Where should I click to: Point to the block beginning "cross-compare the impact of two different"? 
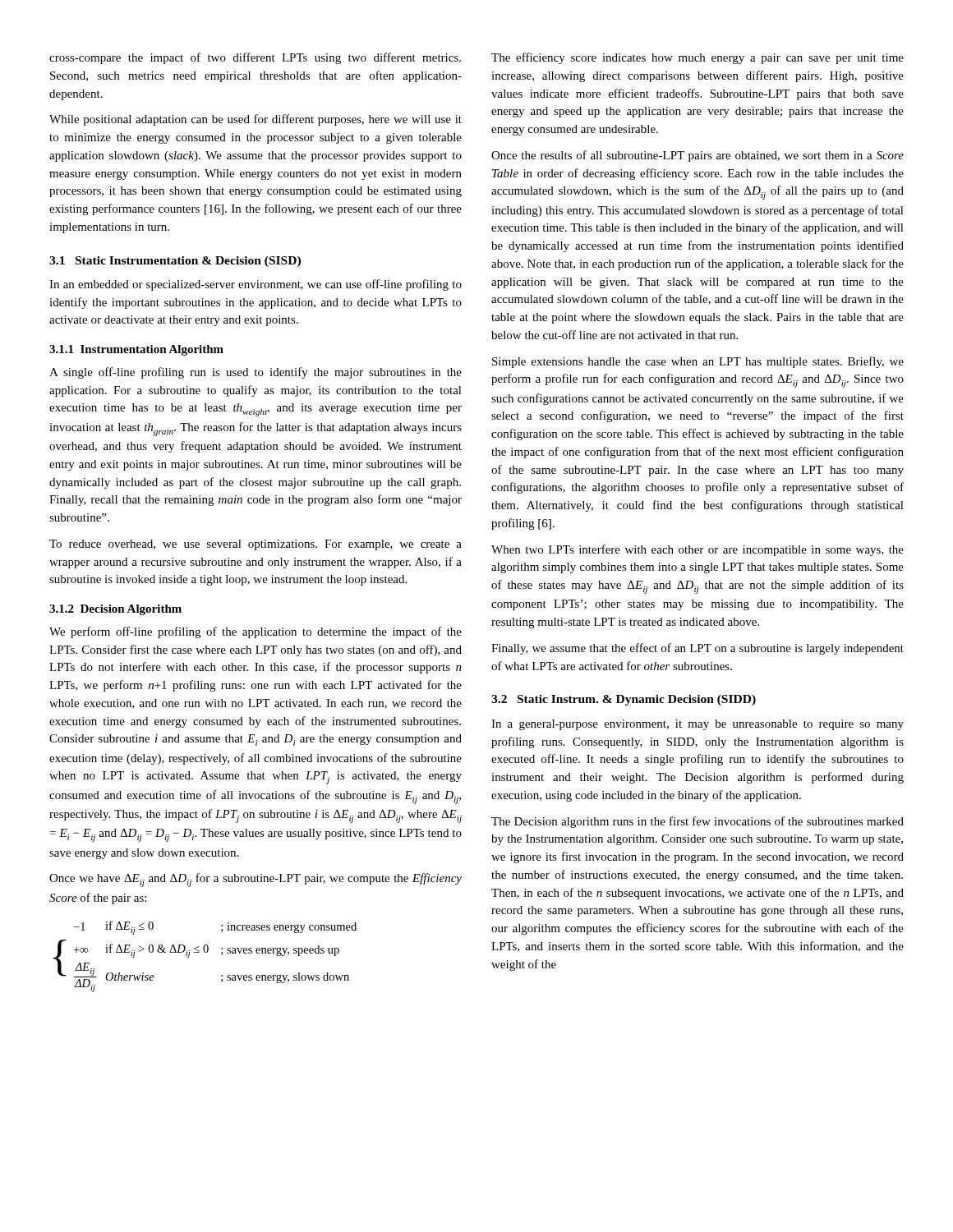point(255,143)
